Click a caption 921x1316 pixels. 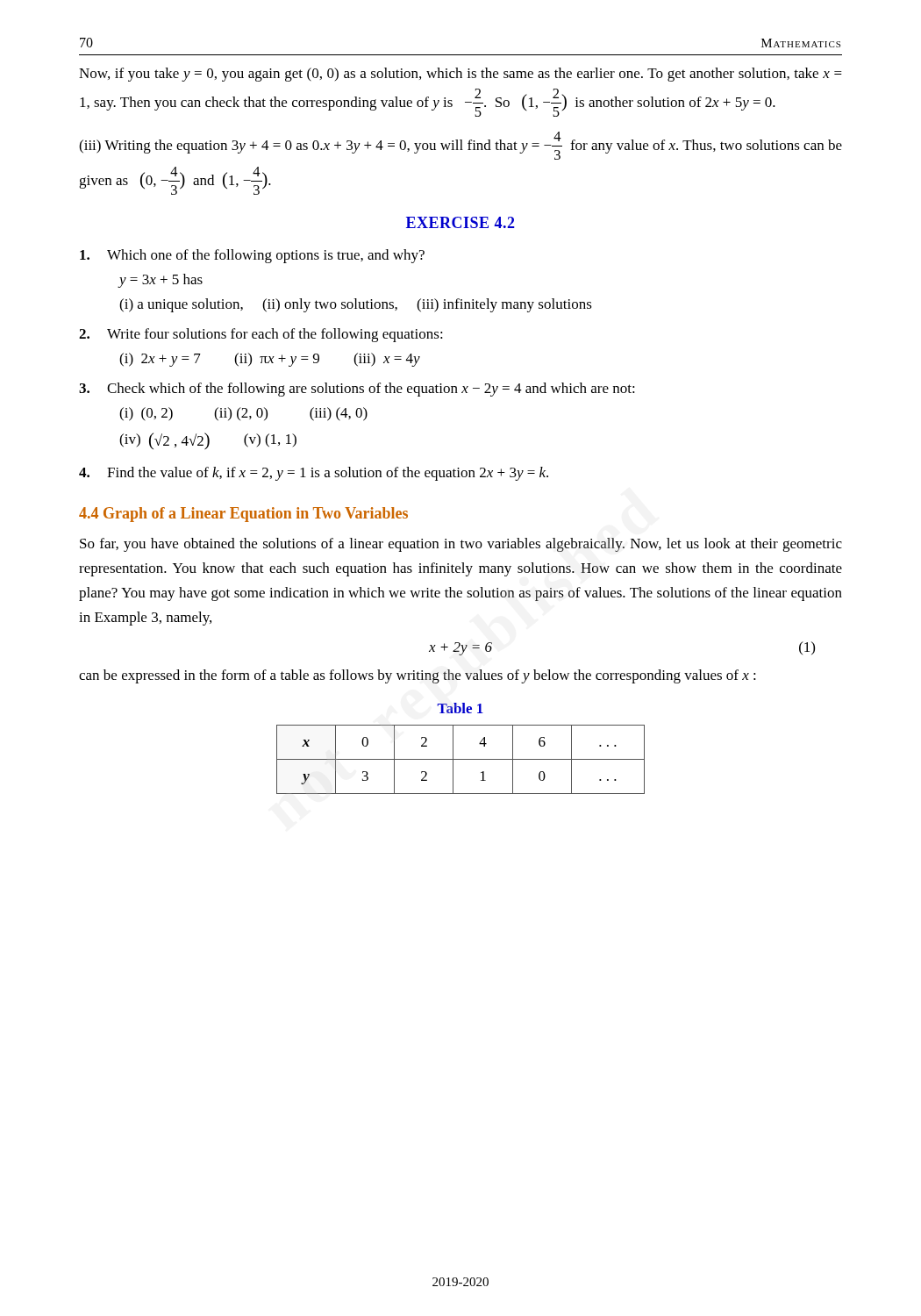460,708
